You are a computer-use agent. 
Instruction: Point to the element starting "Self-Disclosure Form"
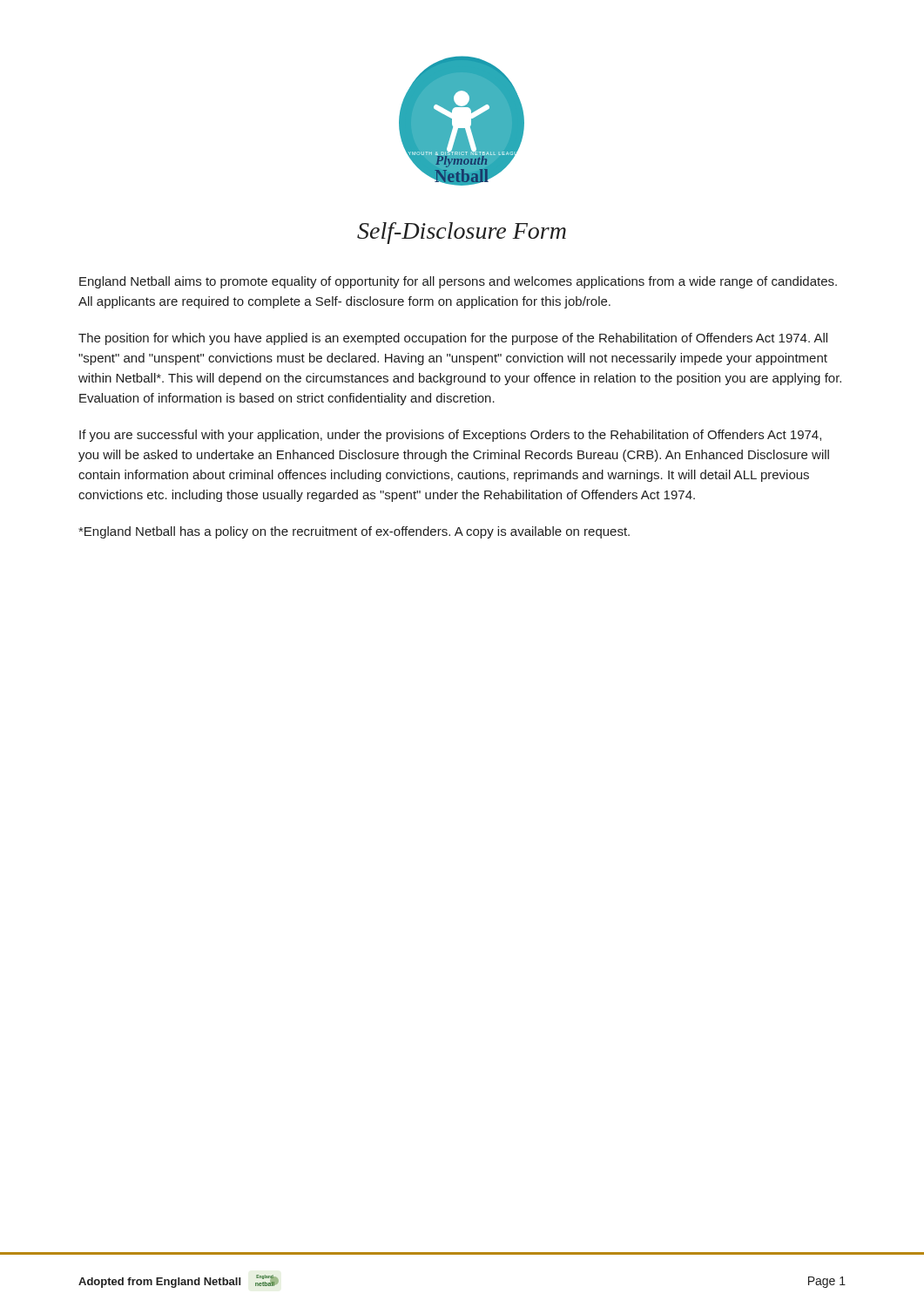(x=462, y=230)
